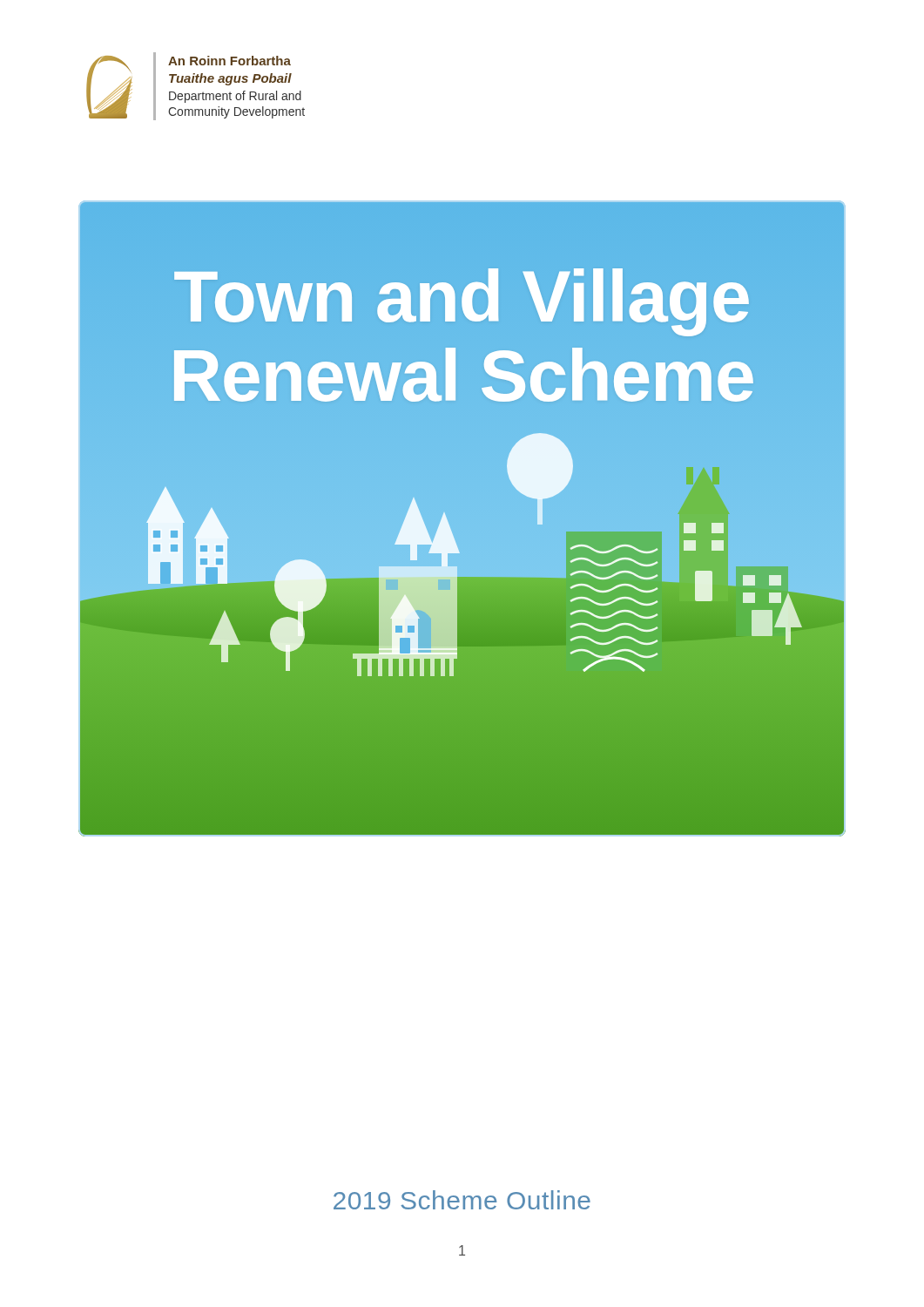Point to "2019 Scheme Outline"
The image size is (924, 1307).
pos(462,1200)
